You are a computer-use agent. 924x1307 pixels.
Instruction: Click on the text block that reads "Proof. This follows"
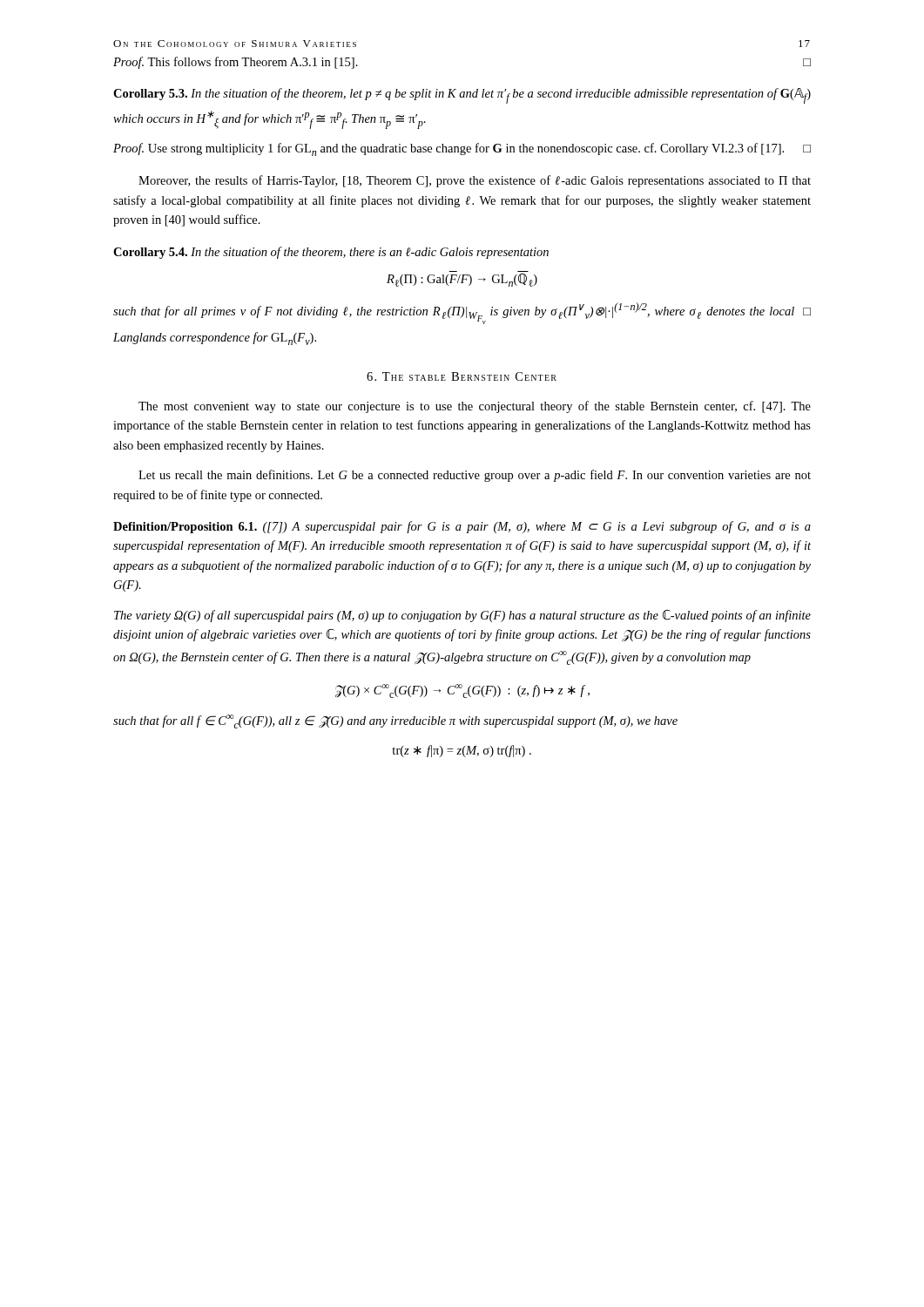point(228,62)
